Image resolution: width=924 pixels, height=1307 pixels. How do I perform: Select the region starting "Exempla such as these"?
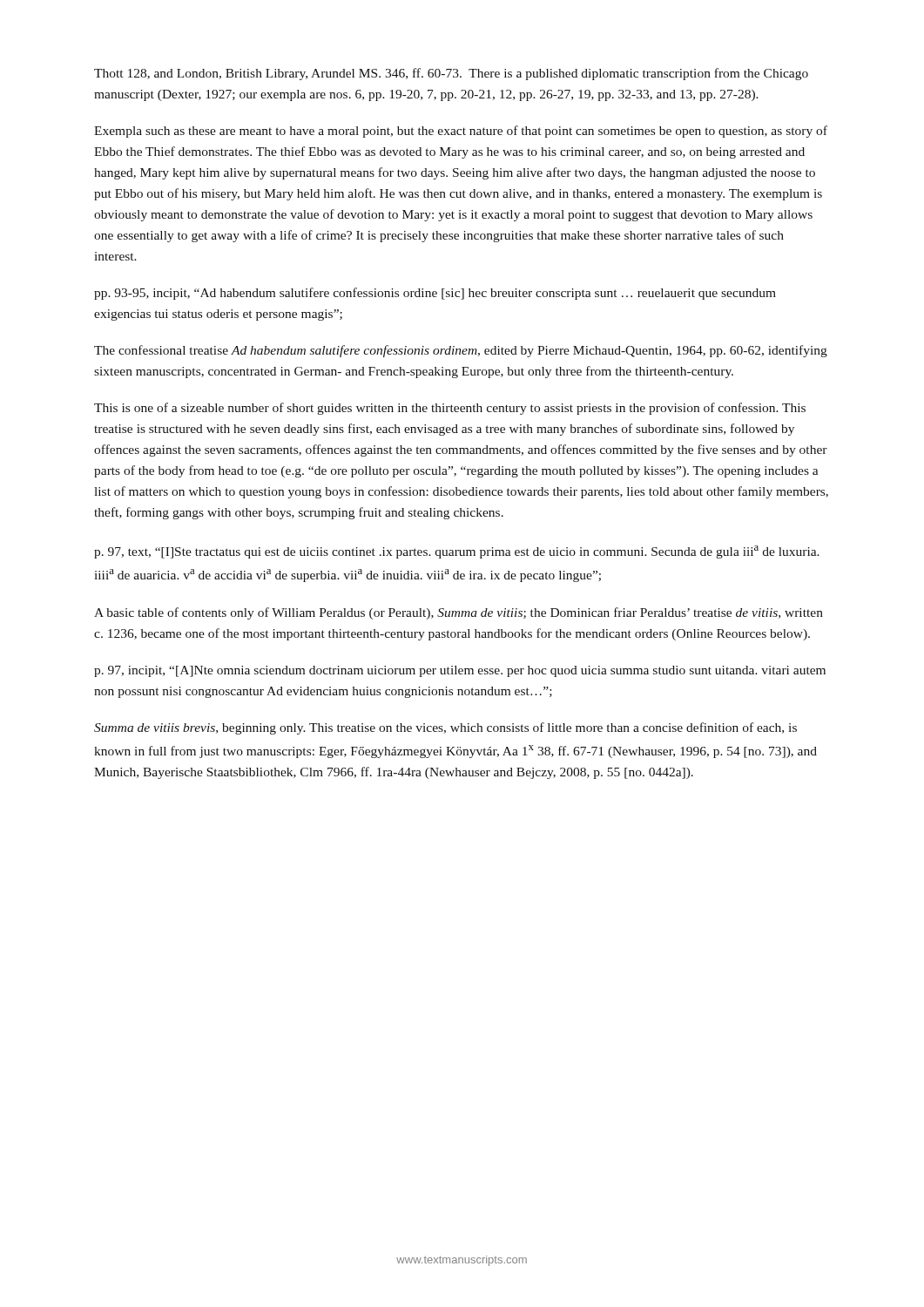pyautogui.click(x=461, y=193)
